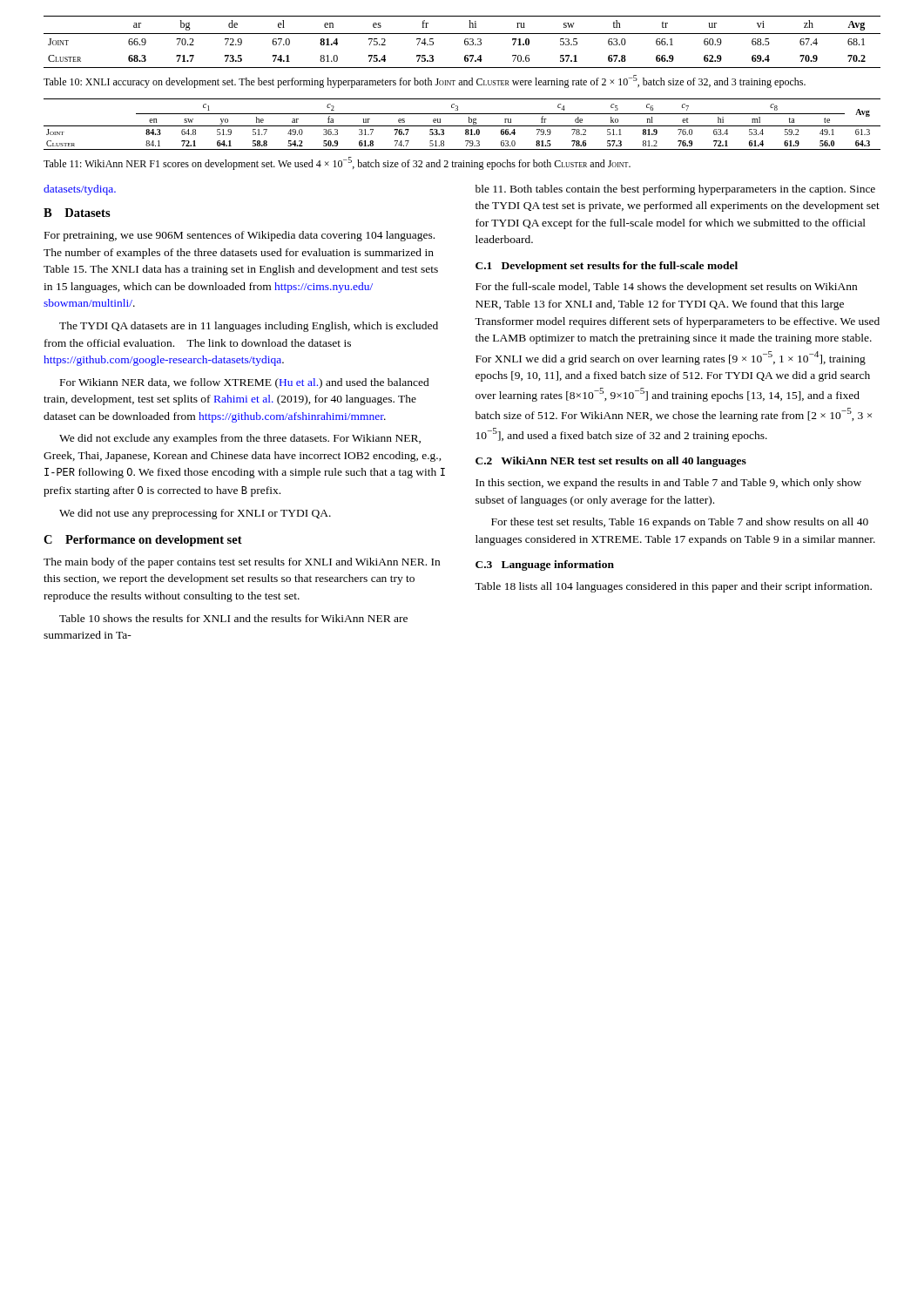Screen dimensions: 1307x924
Task: Select the section header with the text "C.3 Language information"
Action: tap(544, 564)
